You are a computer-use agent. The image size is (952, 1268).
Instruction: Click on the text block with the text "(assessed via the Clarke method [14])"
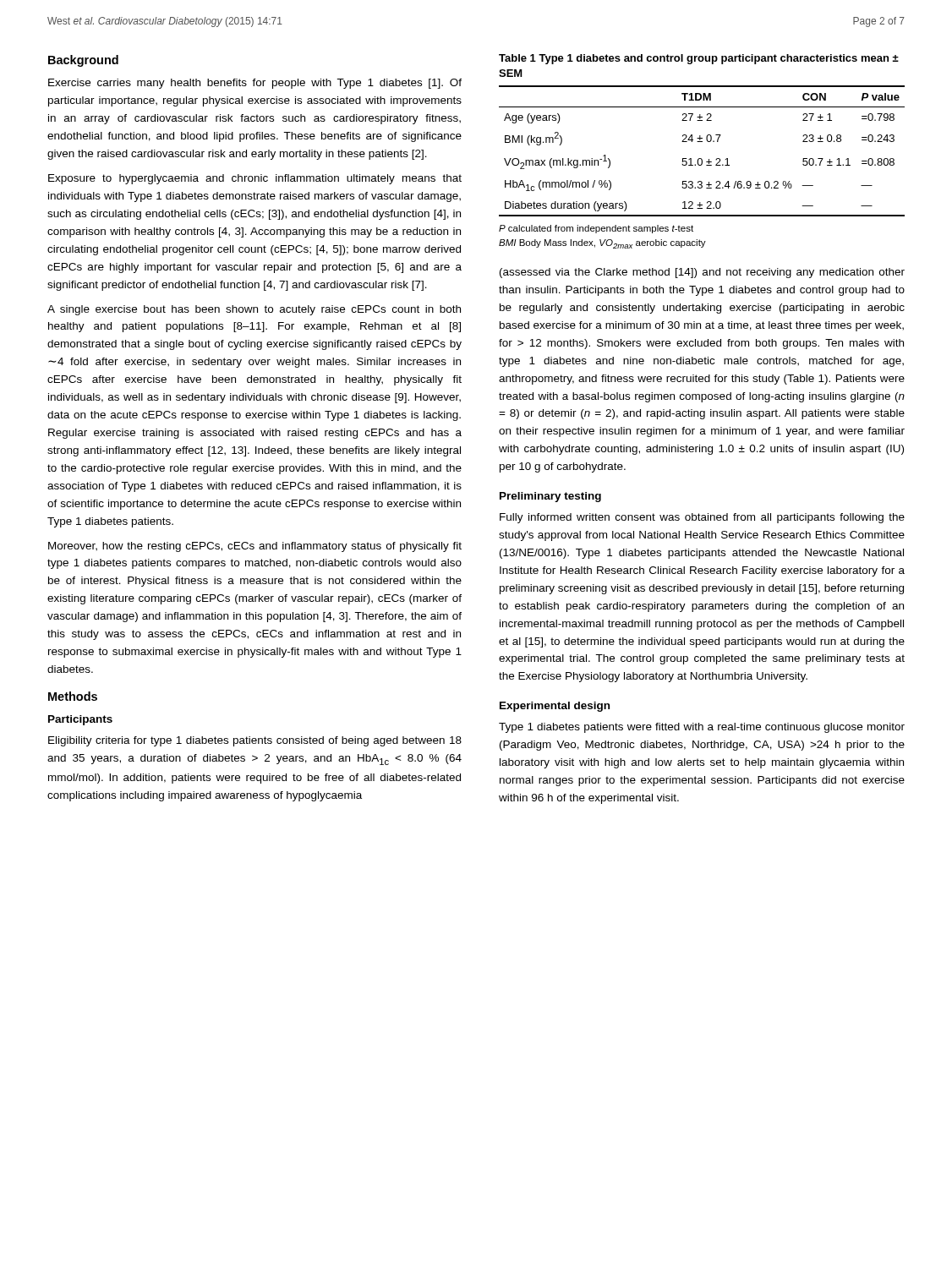(702, 370)
